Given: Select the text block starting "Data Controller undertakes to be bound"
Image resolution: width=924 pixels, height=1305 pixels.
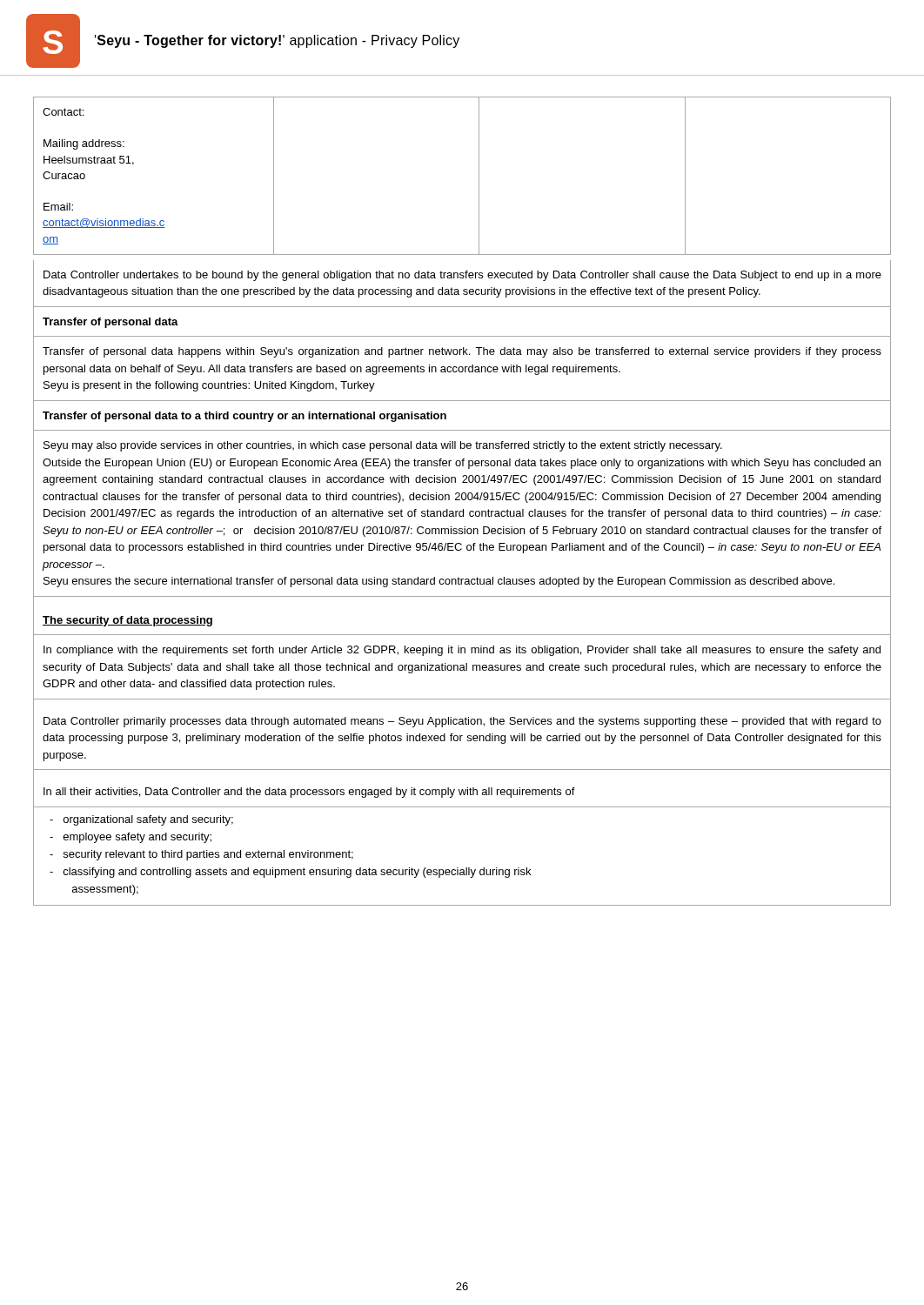Looking at the screenshot, I should tap(462, 283).
